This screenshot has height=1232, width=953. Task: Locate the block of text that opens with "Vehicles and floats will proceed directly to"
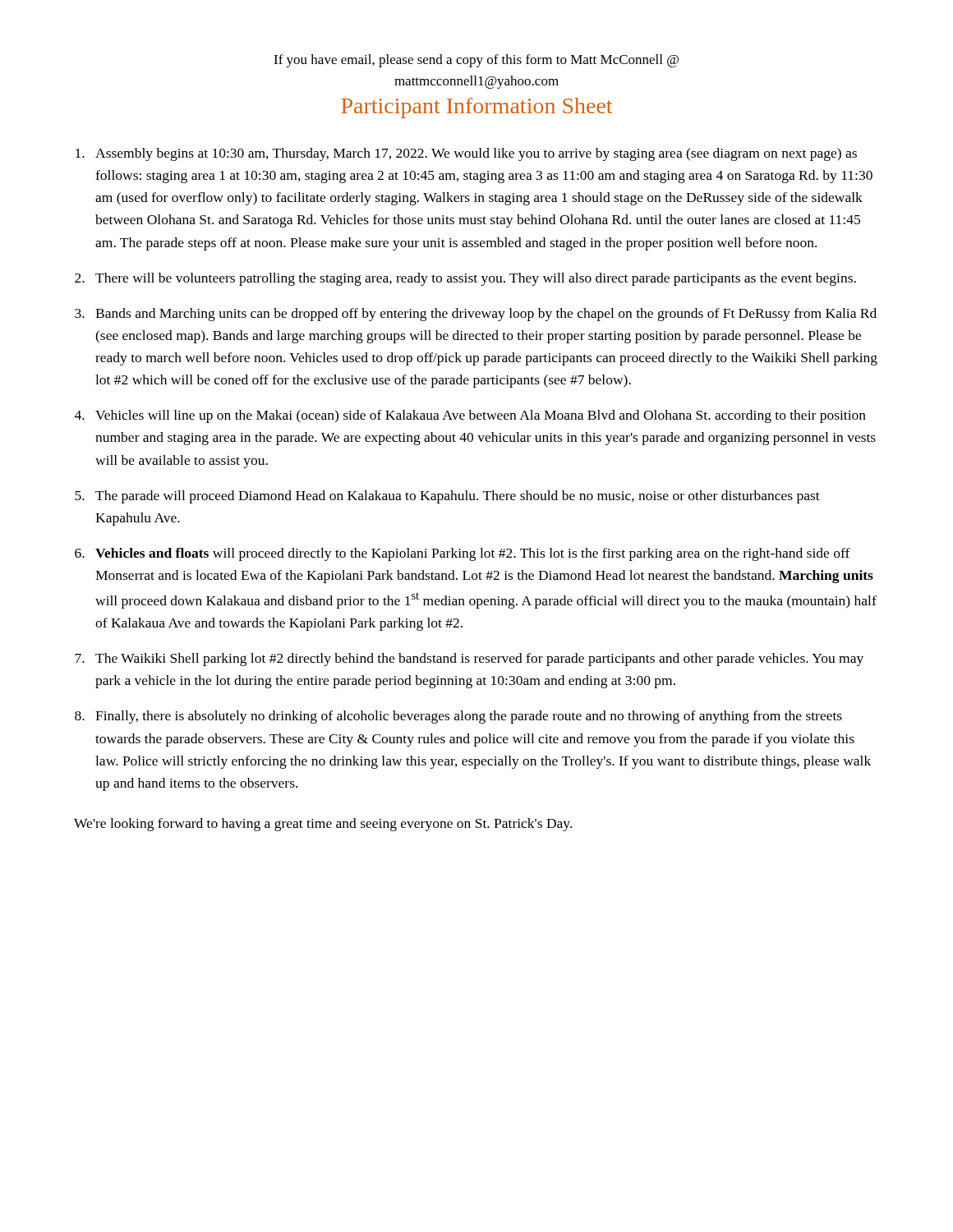(x=484, y=588)
